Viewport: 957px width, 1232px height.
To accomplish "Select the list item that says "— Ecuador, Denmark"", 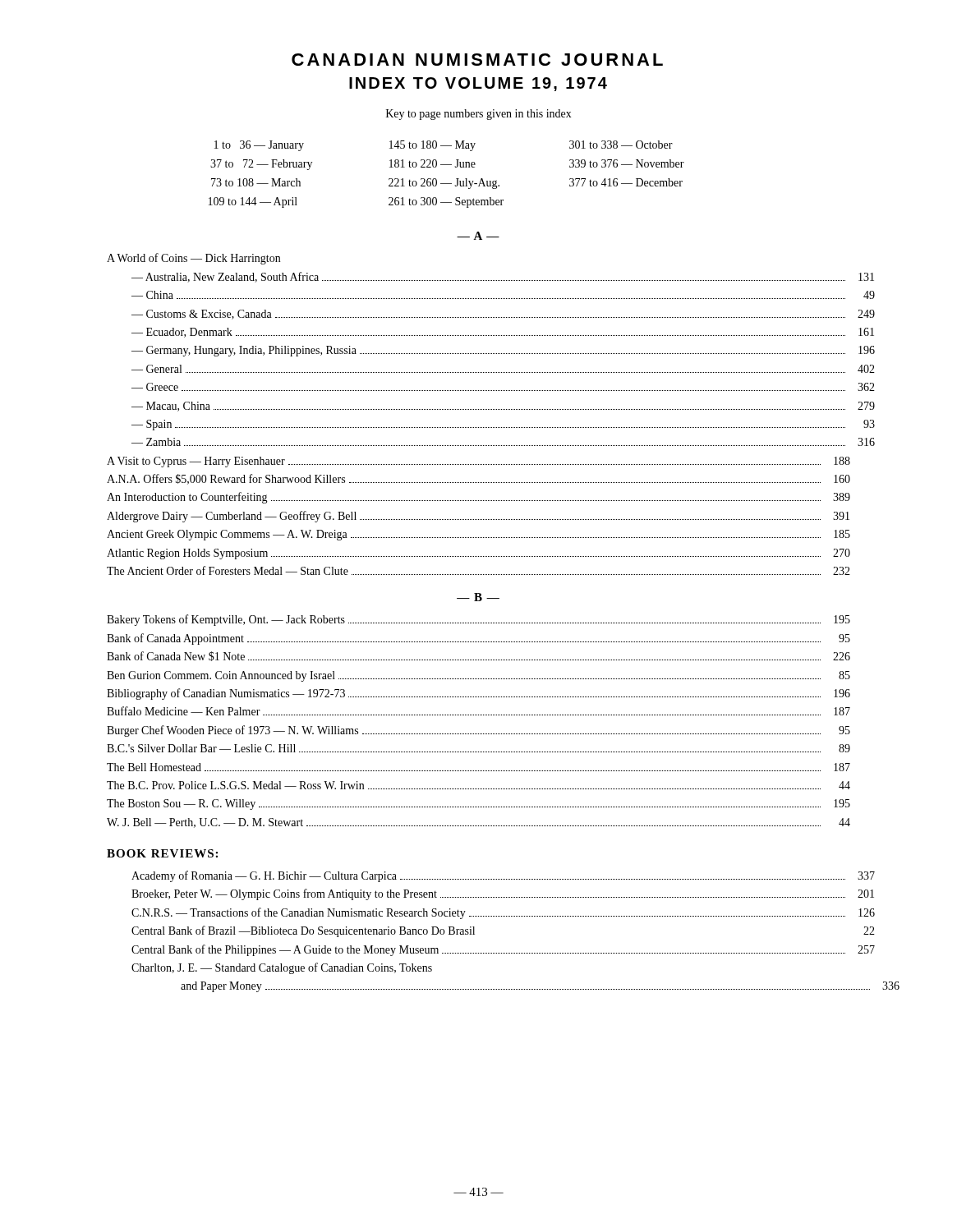I will pos(503,333).
